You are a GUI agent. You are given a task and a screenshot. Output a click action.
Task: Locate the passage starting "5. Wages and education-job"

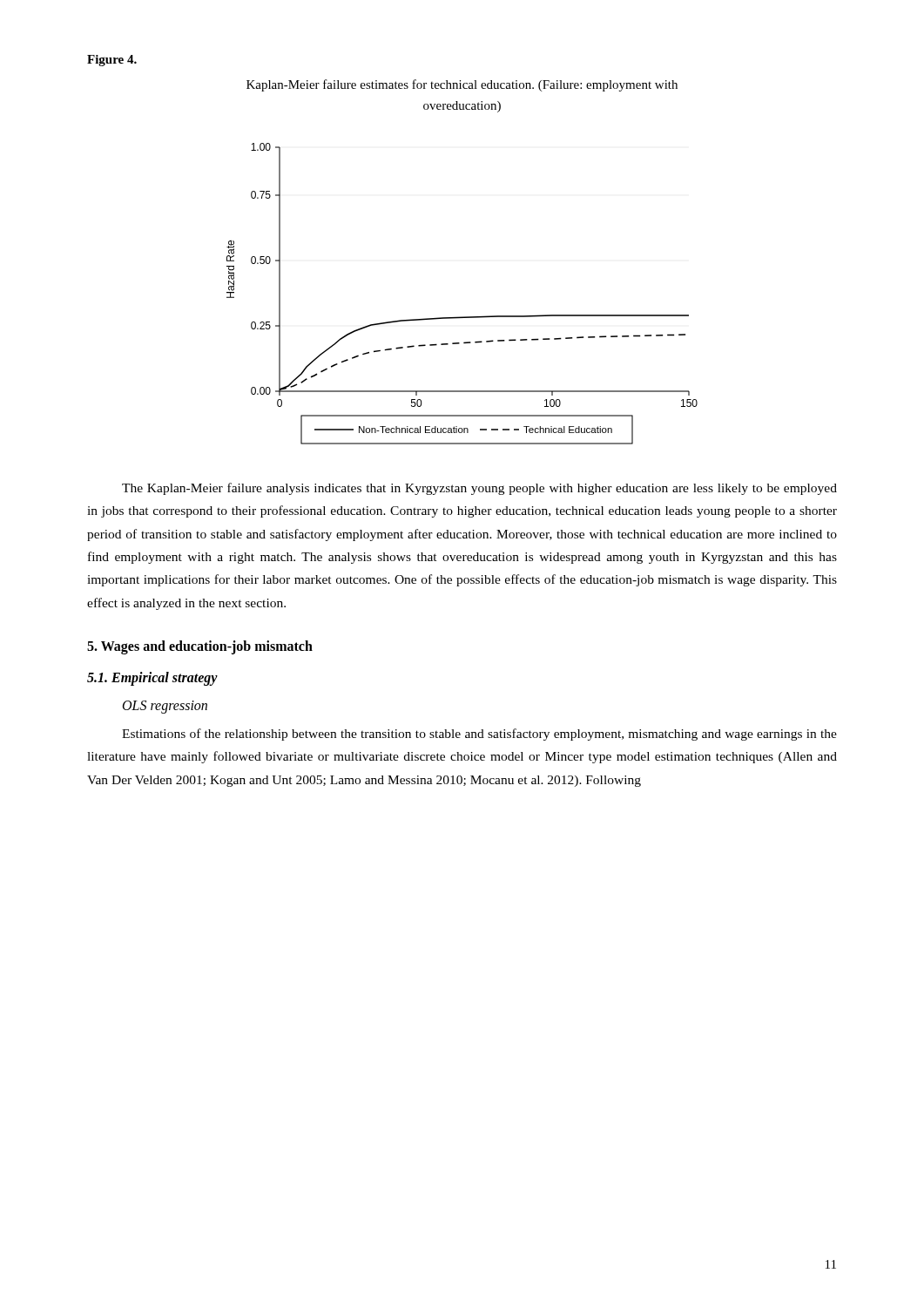pos(200,646)
